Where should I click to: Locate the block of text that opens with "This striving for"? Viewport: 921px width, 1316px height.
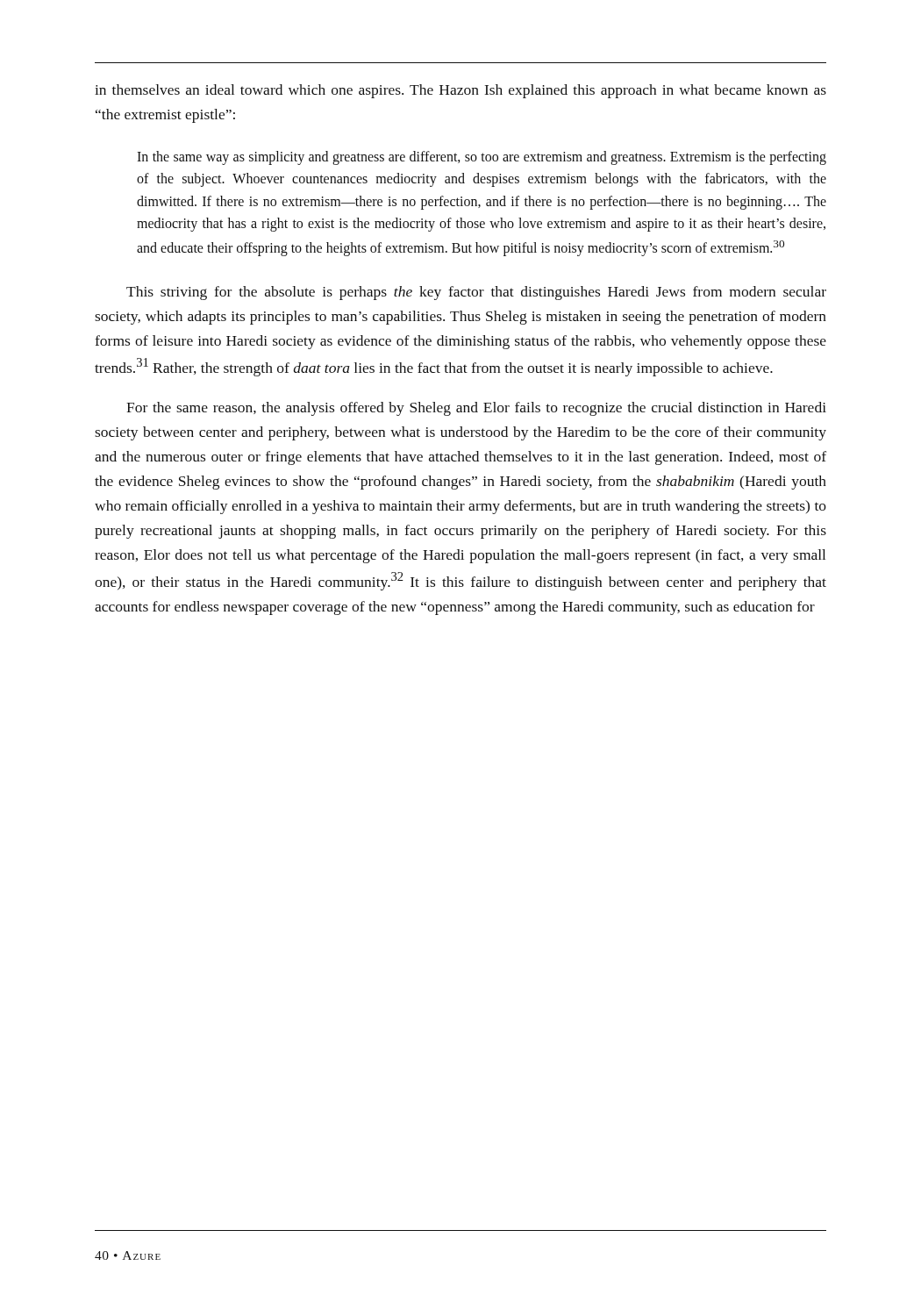460,329
